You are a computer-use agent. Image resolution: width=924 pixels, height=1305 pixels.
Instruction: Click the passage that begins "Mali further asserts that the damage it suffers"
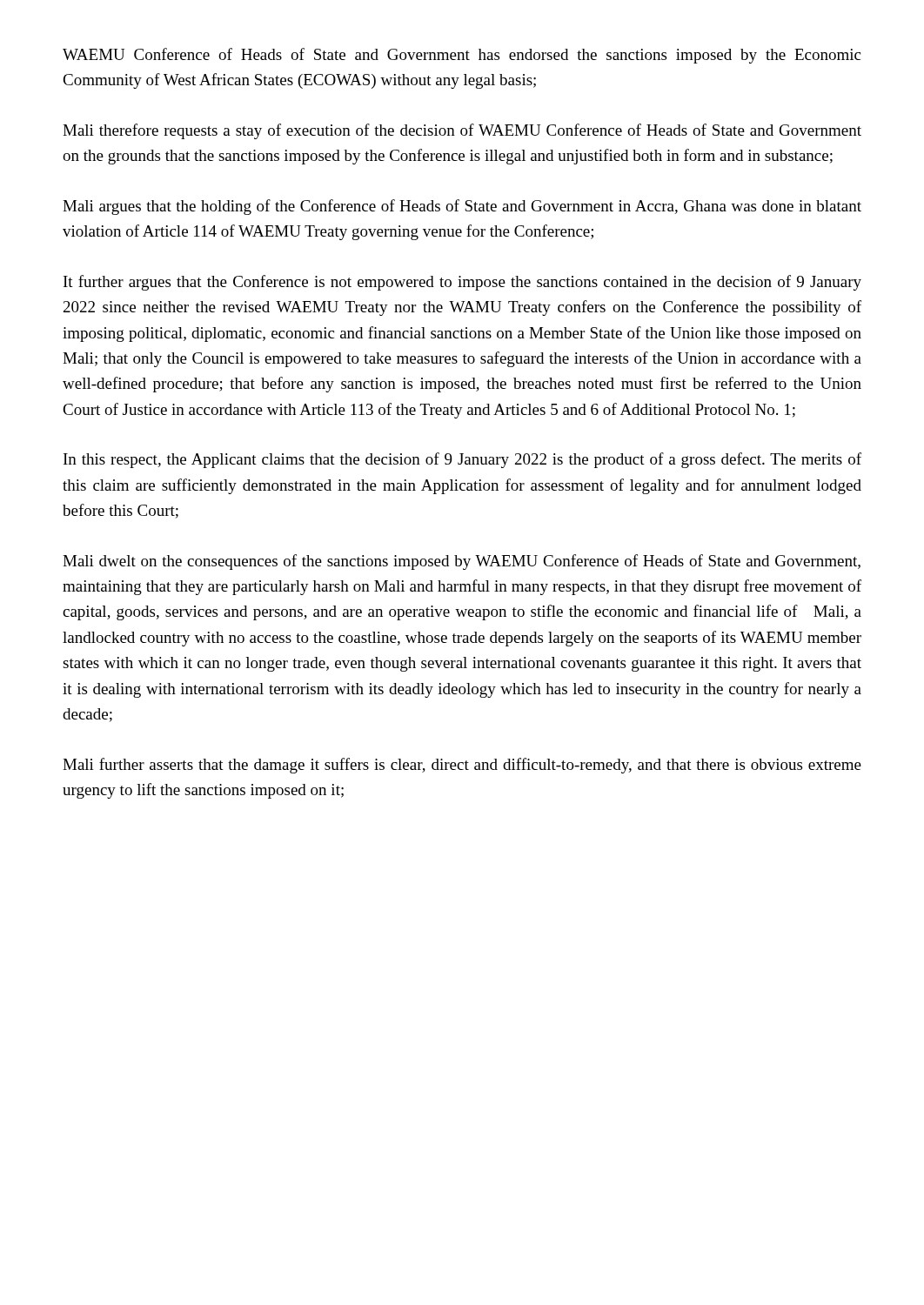tap(462, 777)
